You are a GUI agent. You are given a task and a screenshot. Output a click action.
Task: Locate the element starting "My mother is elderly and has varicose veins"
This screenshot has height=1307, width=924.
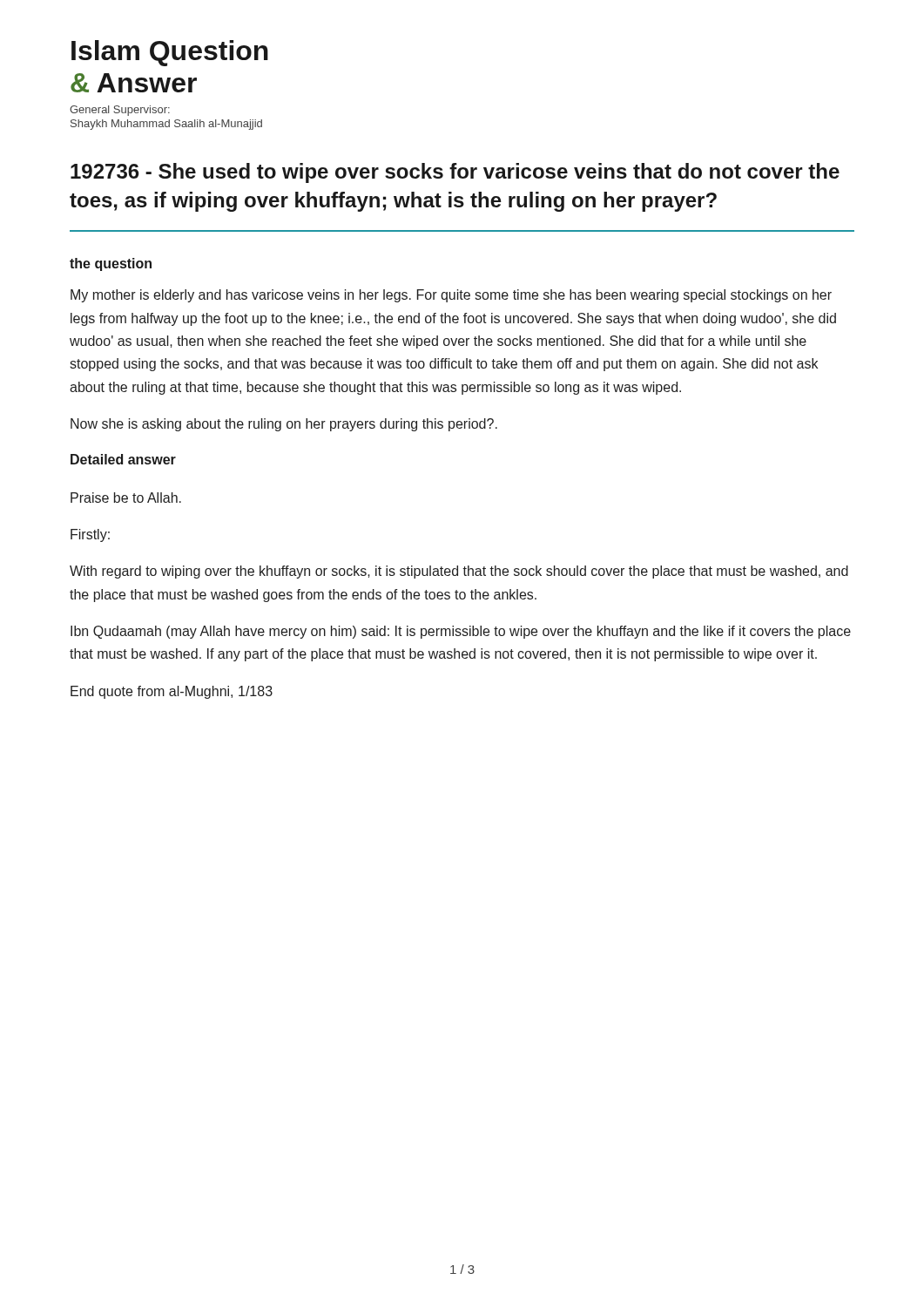click(453, 341)
